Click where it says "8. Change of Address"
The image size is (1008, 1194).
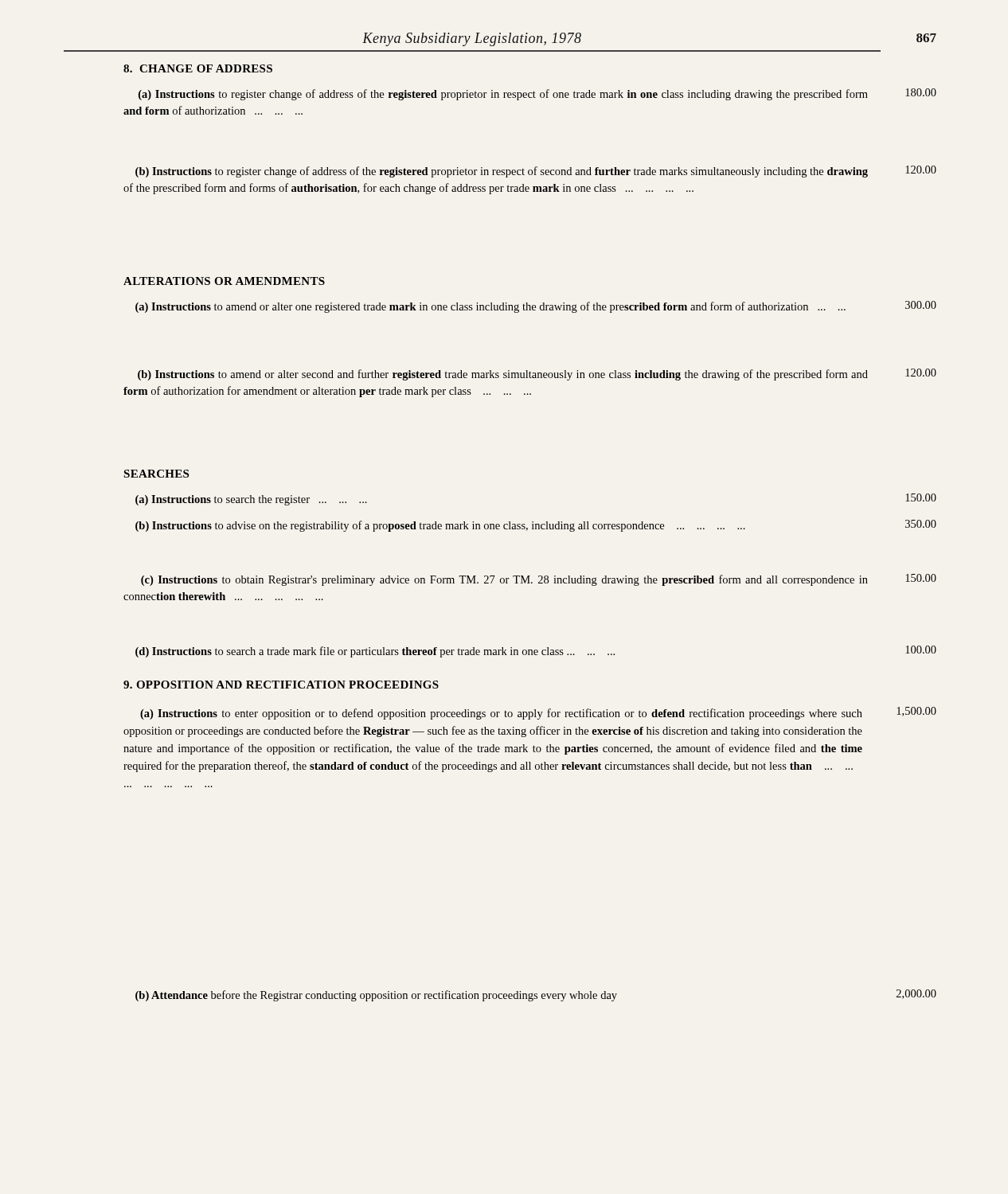198,68
